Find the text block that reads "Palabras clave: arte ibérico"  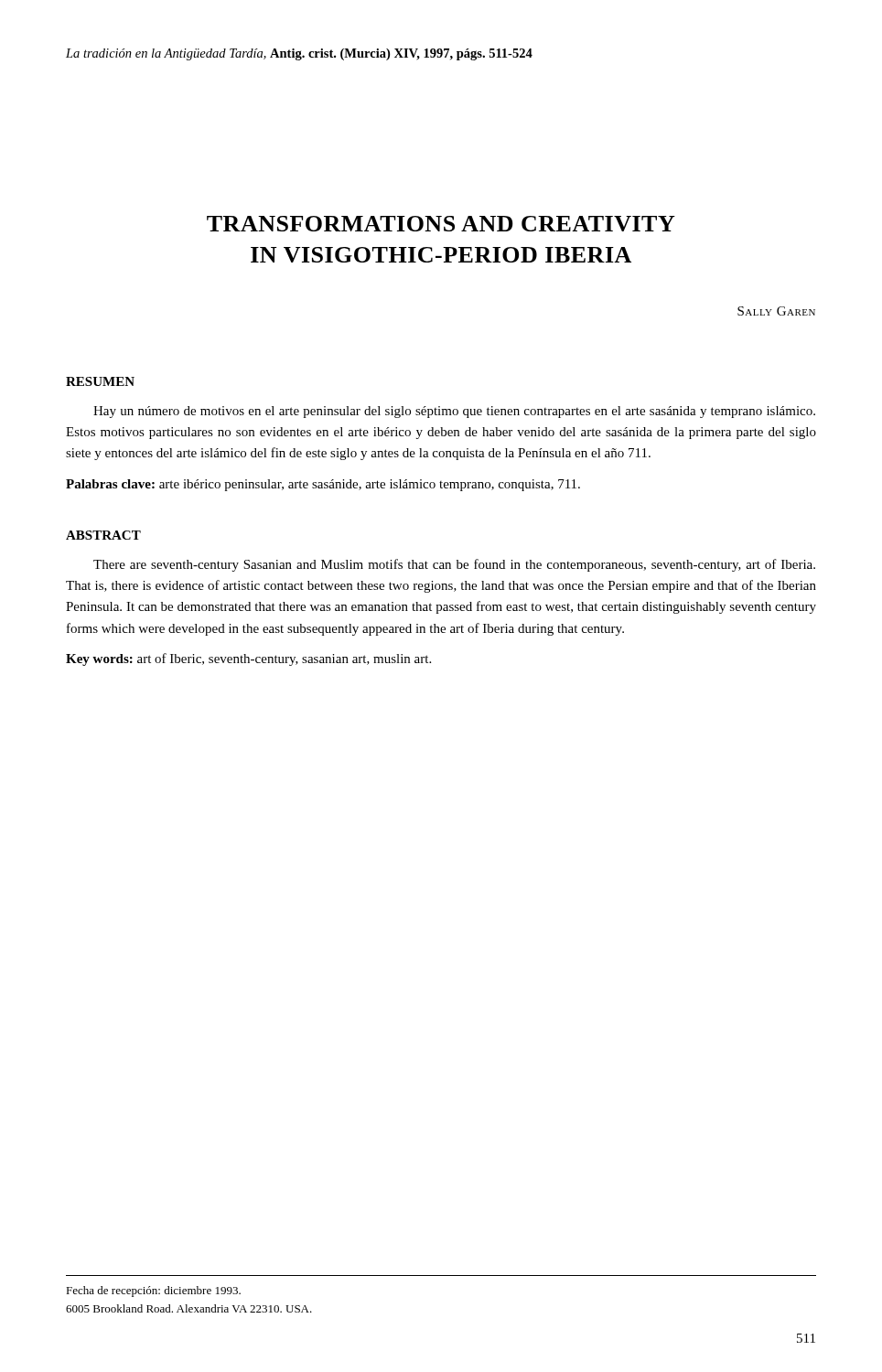pos(323,484)
